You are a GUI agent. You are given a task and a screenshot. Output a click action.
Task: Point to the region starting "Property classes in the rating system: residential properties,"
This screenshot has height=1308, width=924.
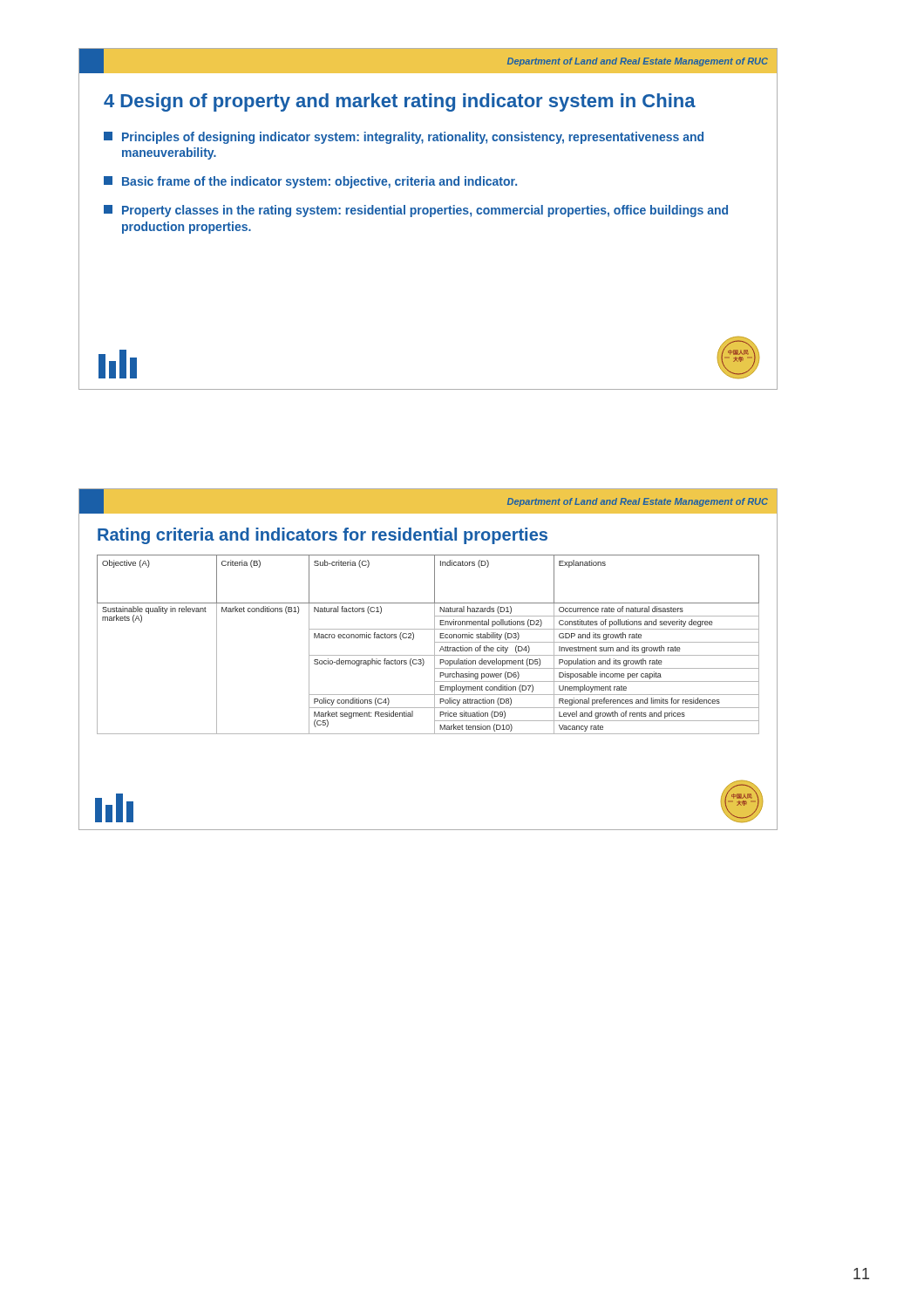[428, 219]
